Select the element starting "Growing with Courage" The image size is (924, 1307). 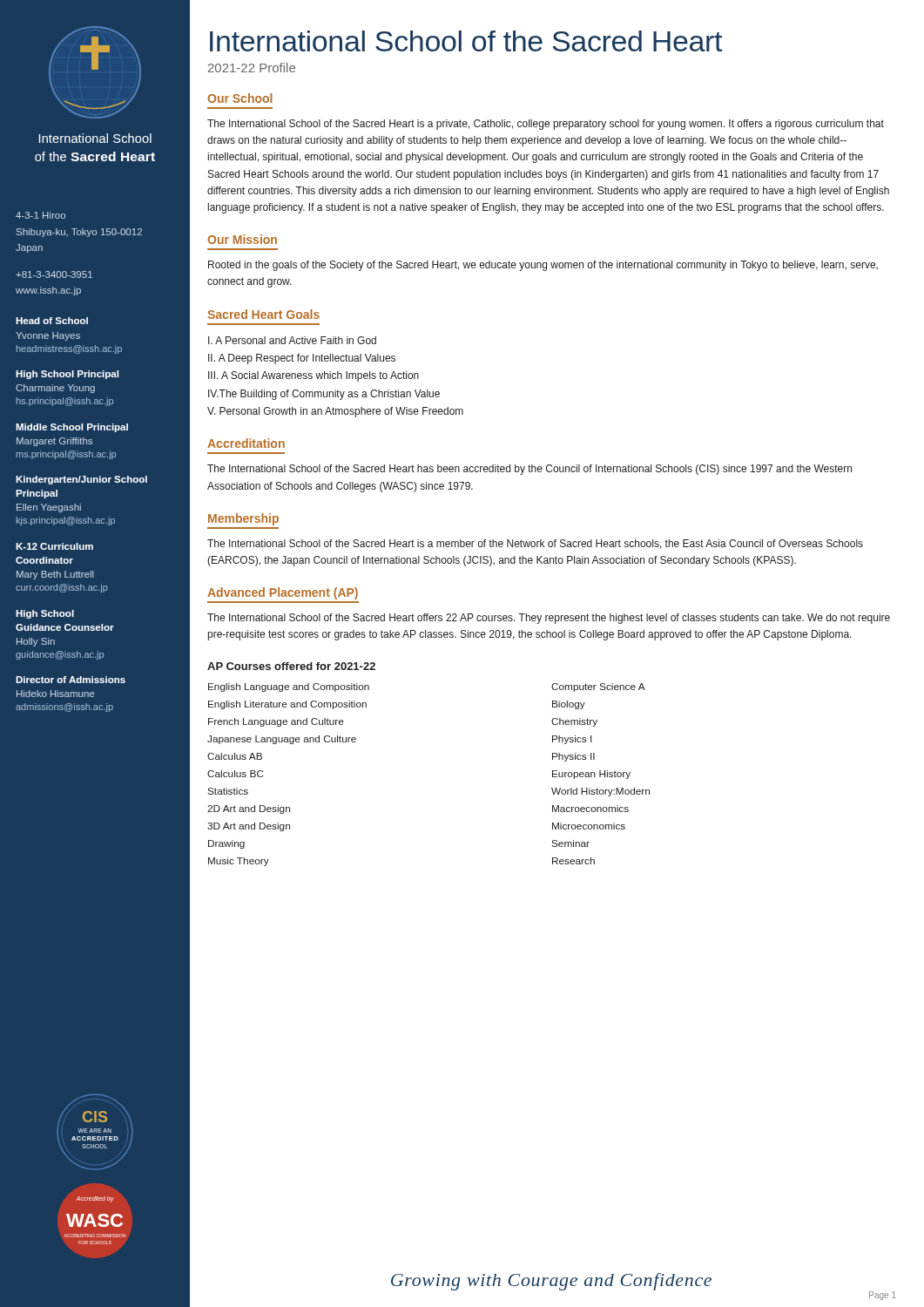coord(551,1280)
